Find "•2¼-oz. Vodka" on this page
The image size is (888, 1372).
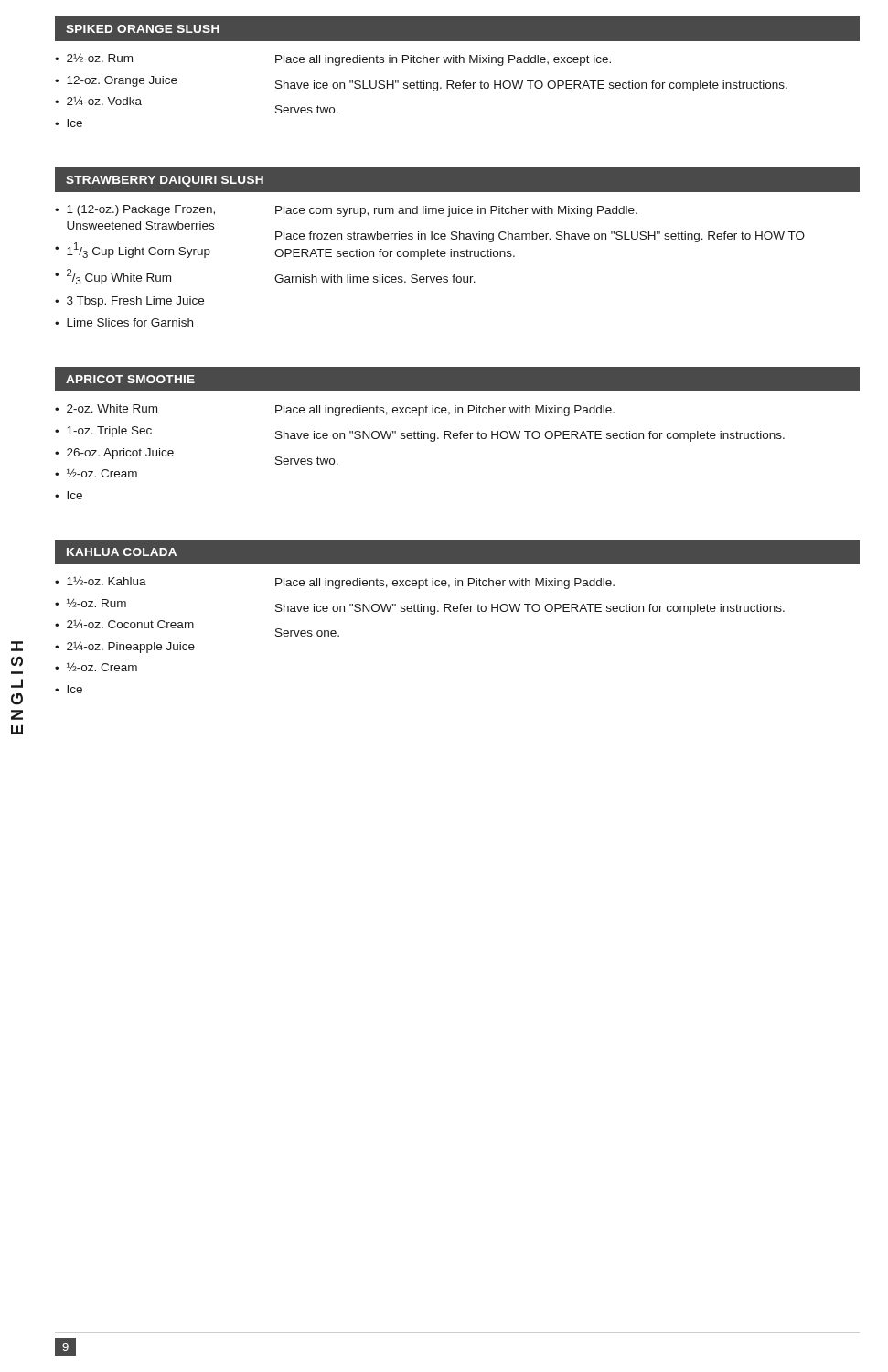[98, 102]
